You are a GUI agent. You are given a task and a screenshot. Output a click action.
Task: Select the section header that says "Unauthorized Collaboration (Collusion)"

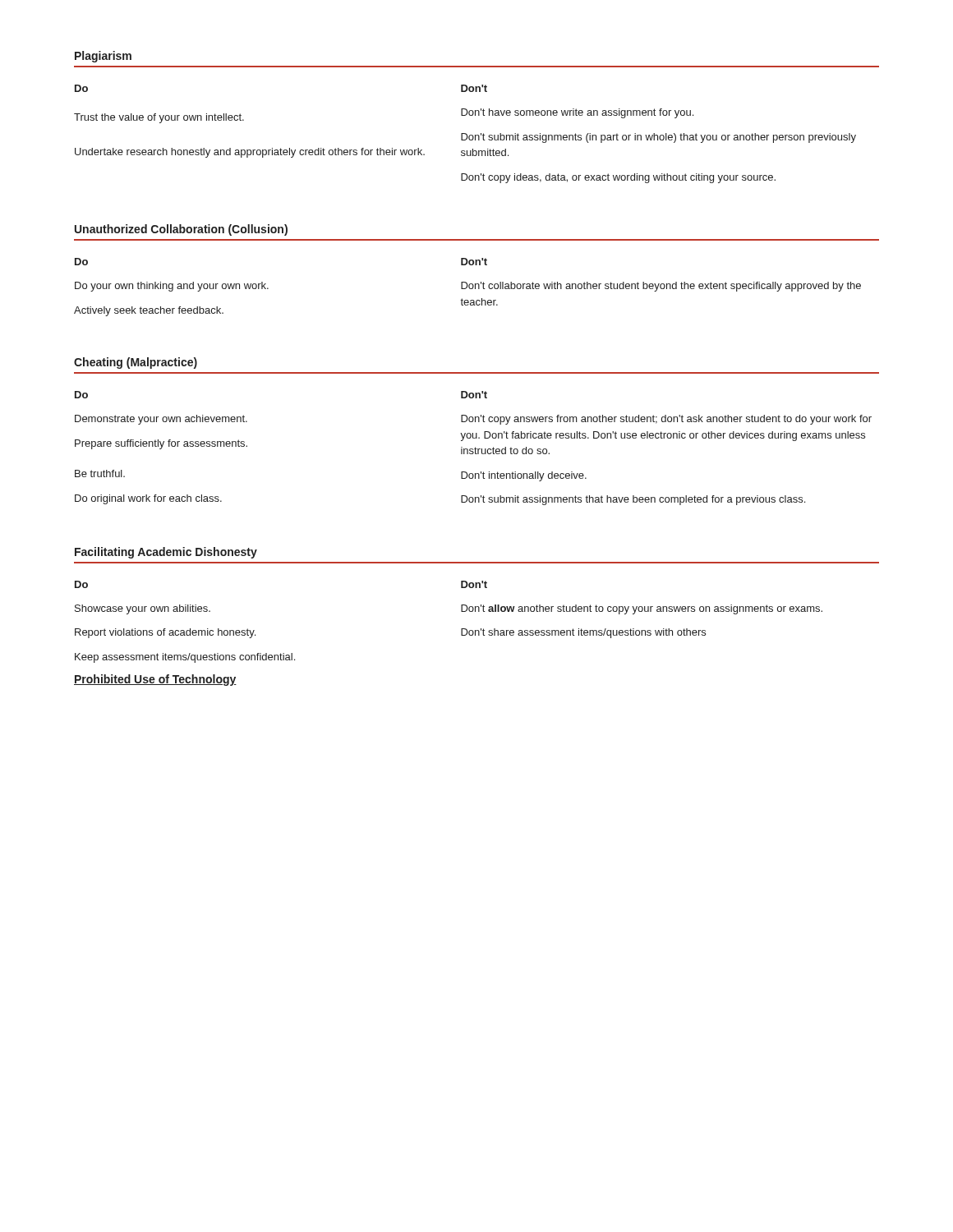pyautogui.click(x=181, y=229)
